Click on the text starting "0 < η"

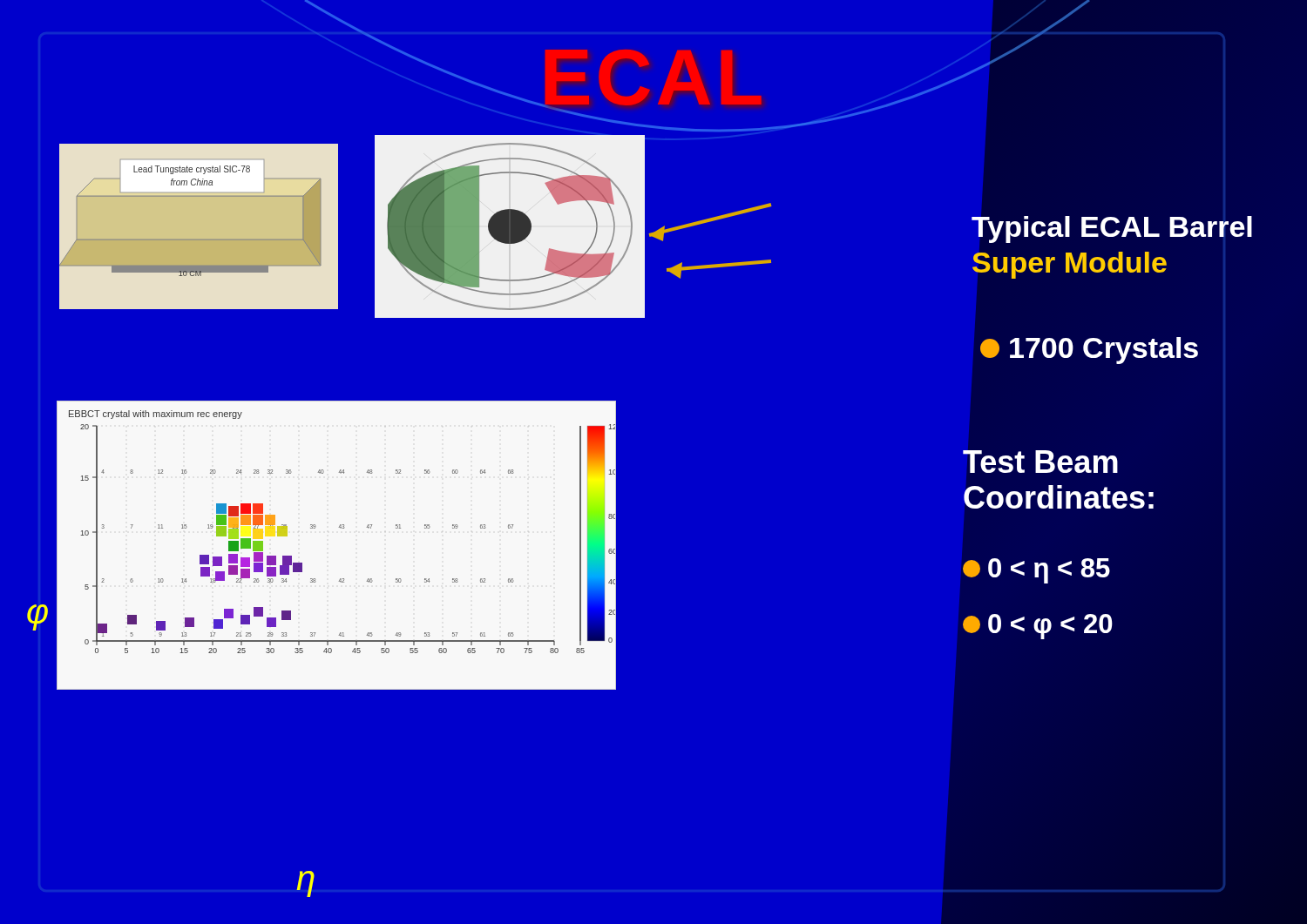click(x=1037, y=569)
